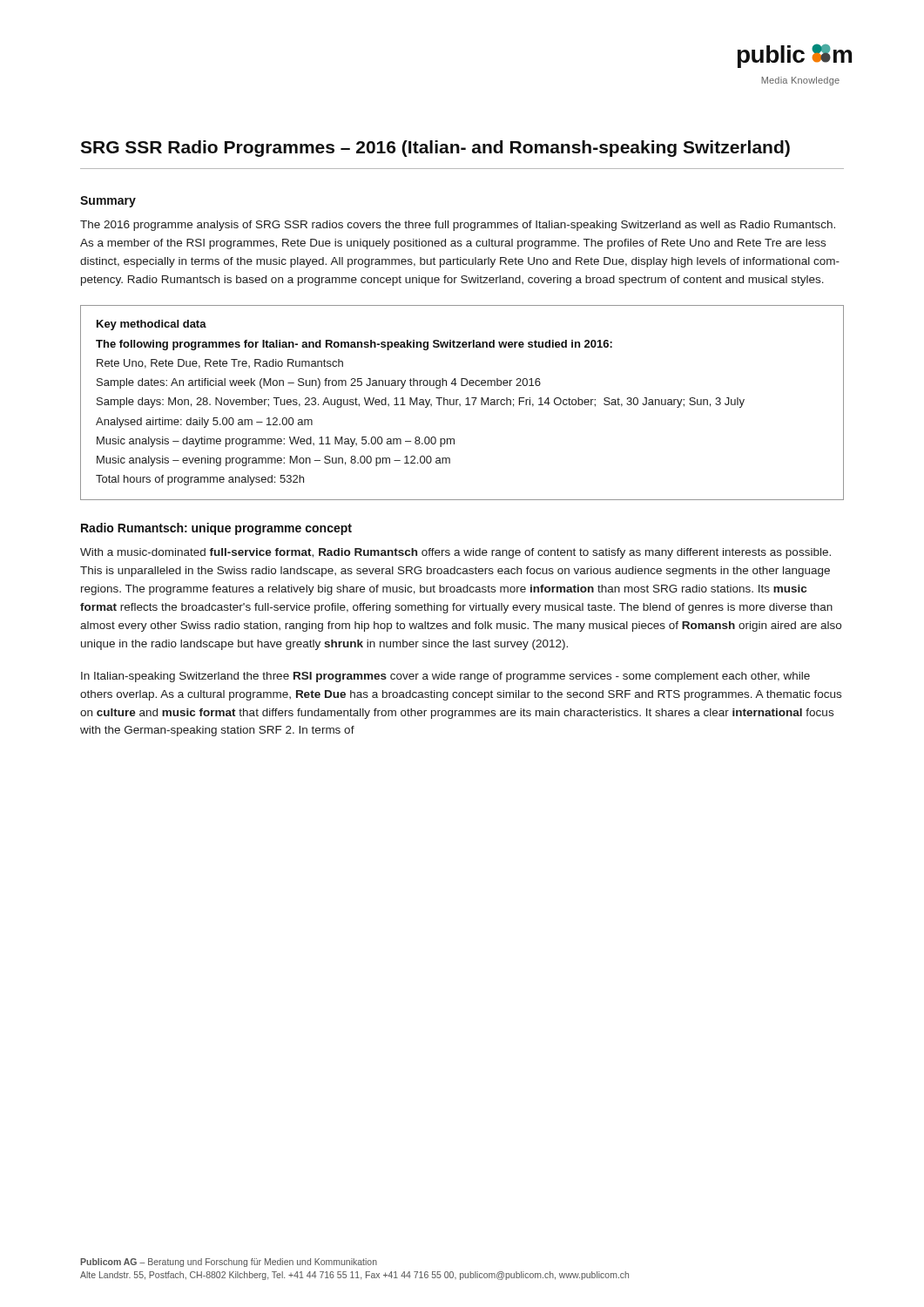The width and height of the screenshot is (924, 1307).
Task: Locate the block of text that opens with "The 2016 programme analysis of"
Action: [460, 252]
